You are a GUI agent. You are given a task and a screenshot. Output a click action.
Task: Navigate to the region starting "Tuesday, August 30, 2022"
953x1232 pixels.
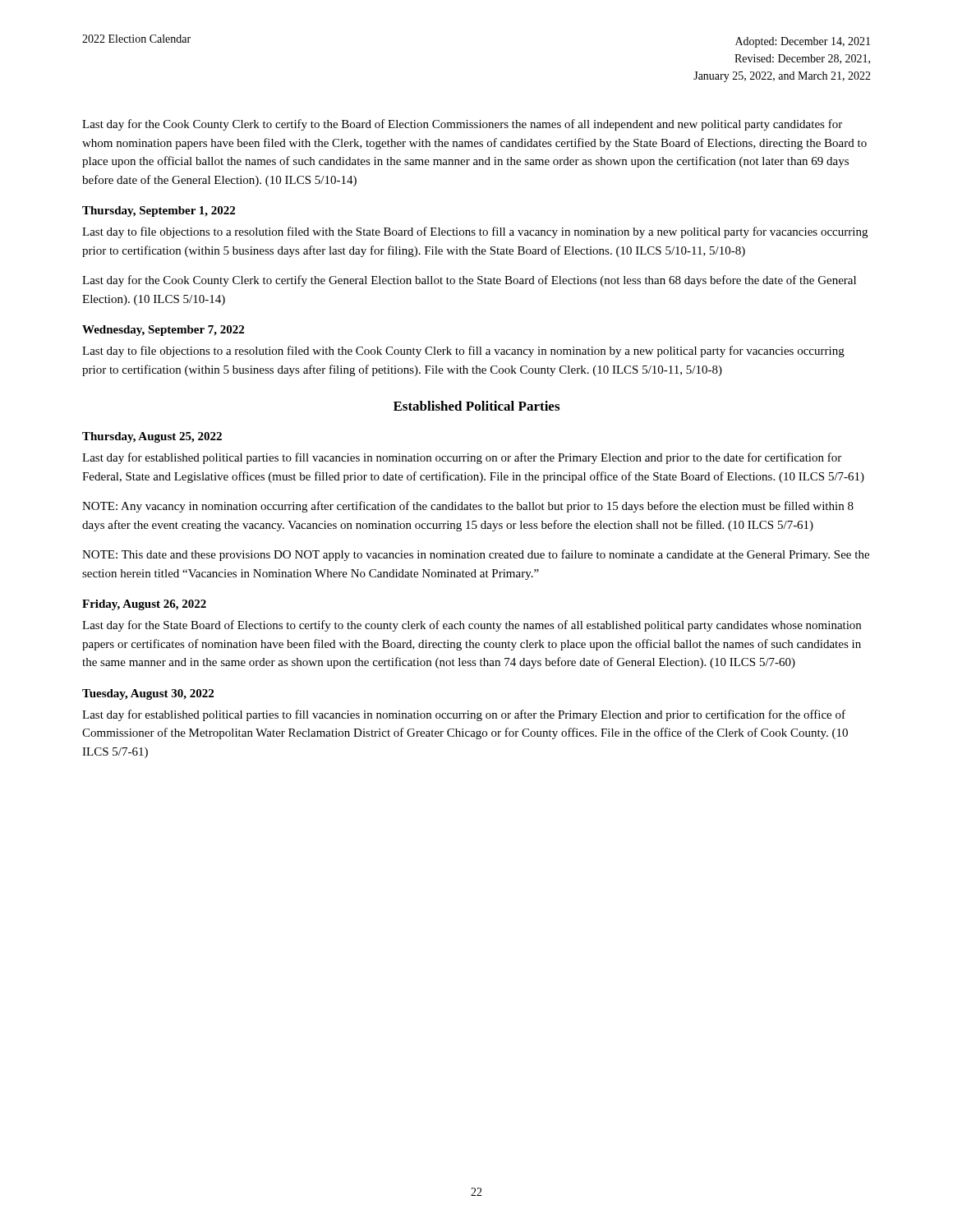[x=148, y=693]
